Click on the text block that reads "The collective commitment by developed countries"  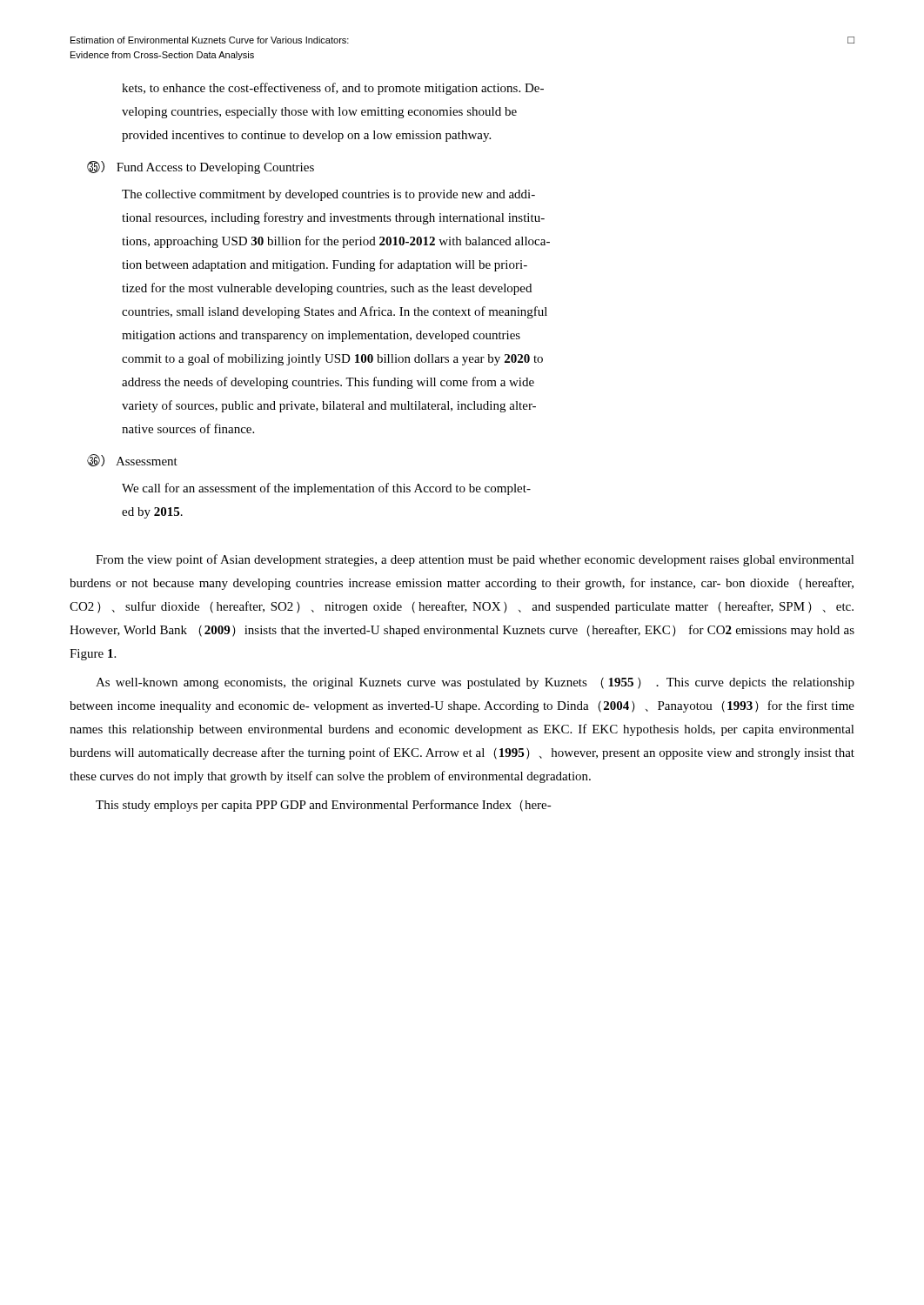pyautogui.click(x=336, y=311)
